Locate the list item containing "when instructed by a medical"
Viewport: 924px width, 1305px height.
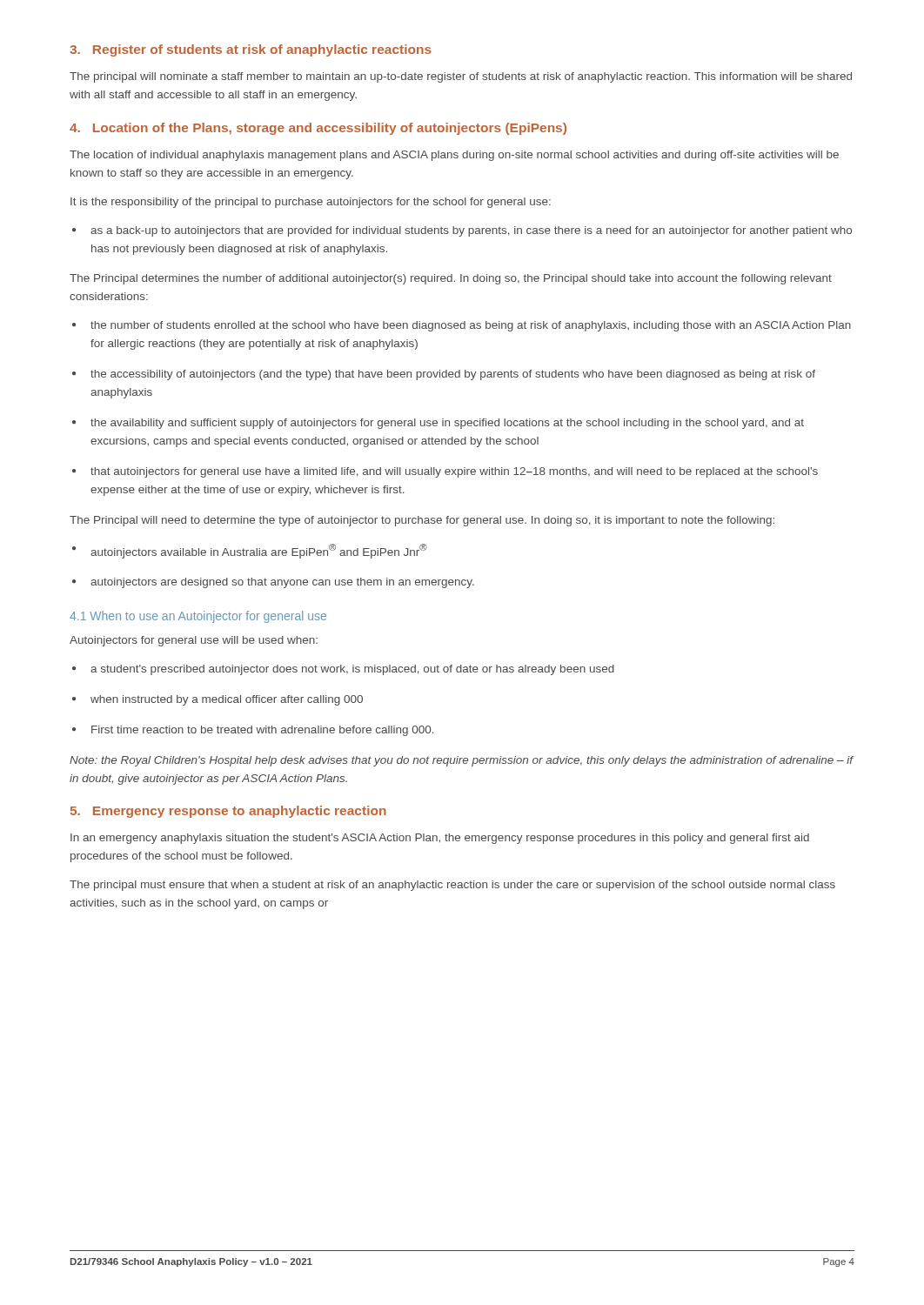[218, 700]
